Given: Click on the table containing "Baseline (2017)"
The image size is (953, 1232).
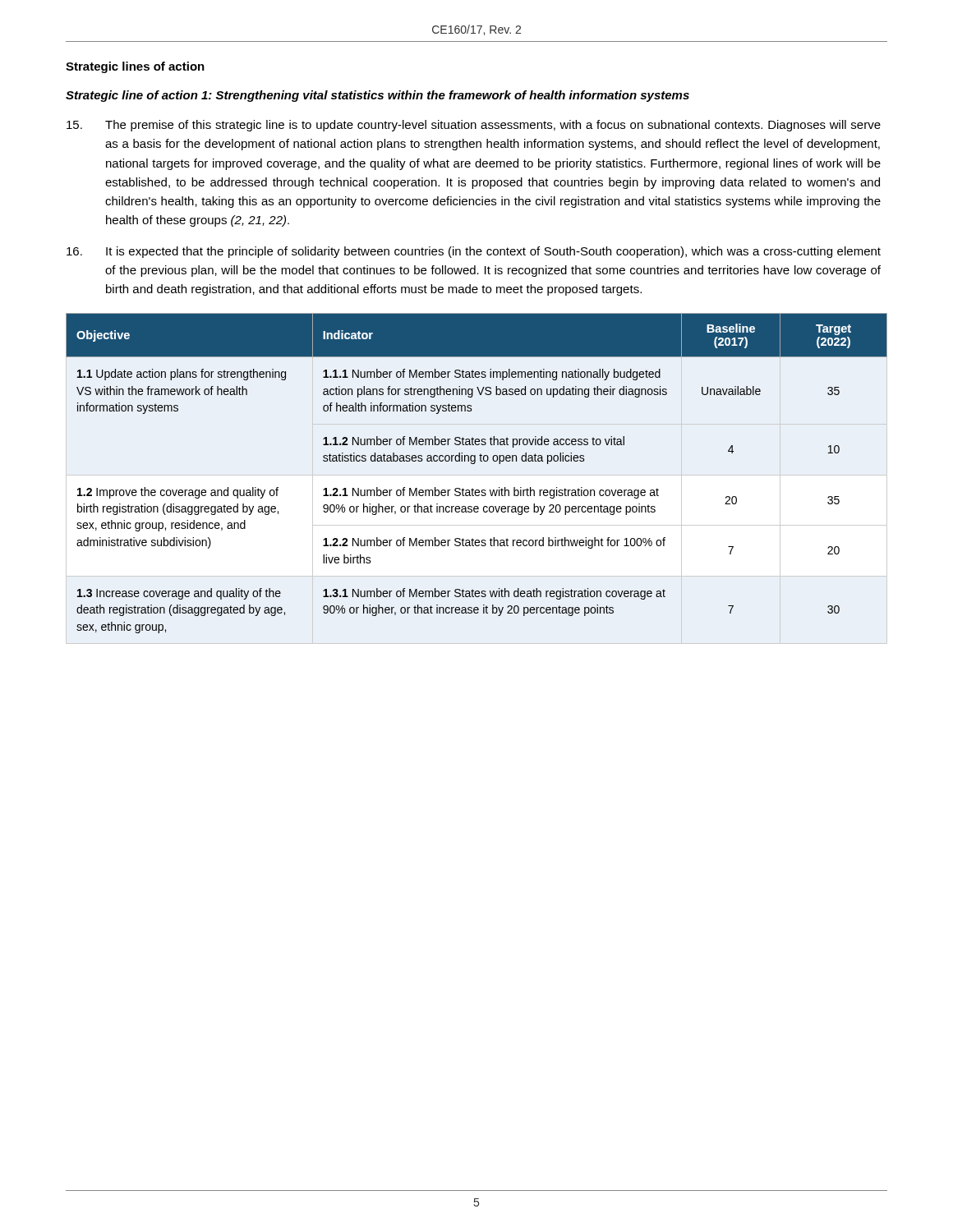Looking at the screenshot, I should (x=476, y=478).
